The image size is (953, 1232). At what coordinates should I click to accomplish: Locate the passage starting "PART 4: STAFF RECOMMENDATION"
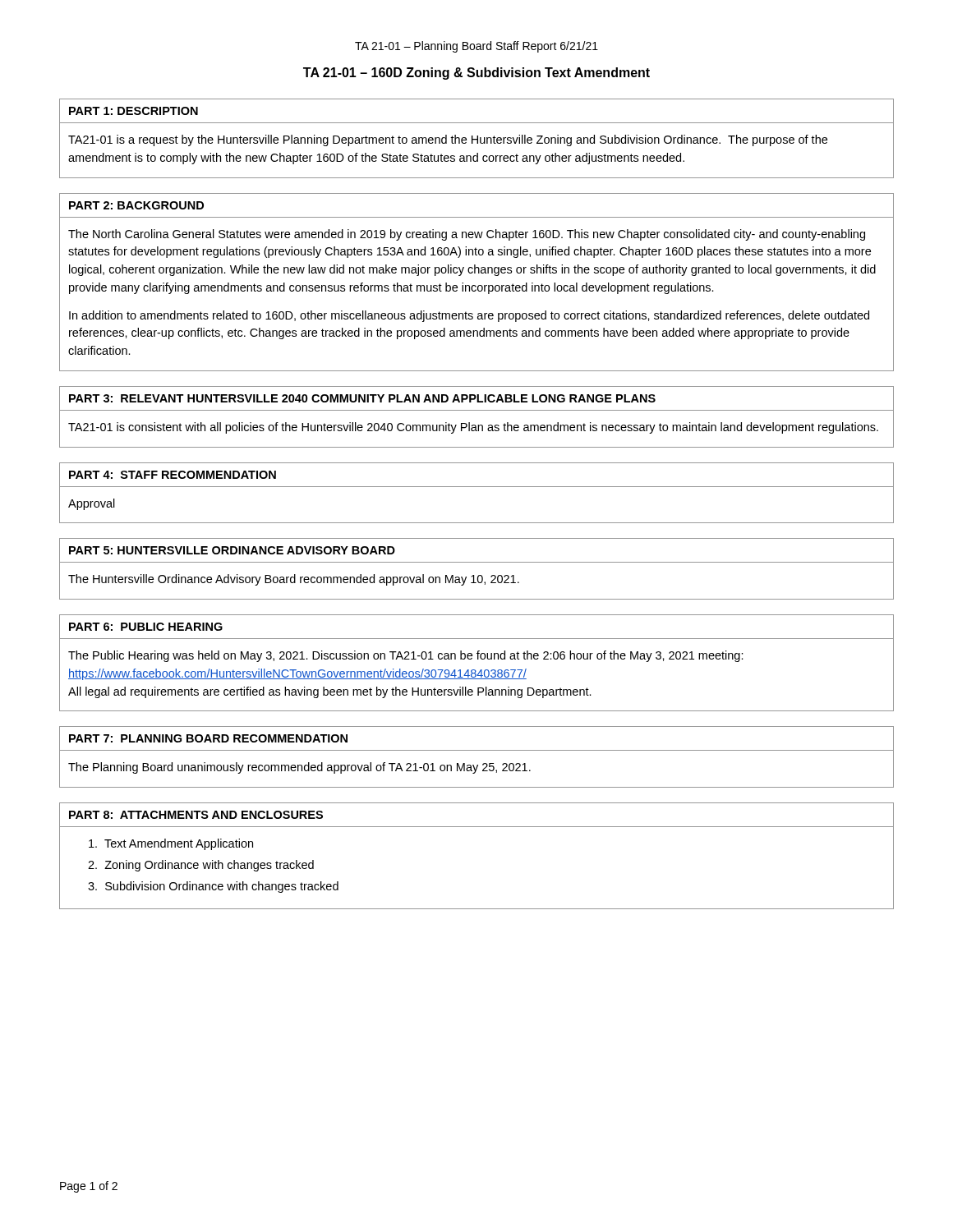(x=172, y=474)
